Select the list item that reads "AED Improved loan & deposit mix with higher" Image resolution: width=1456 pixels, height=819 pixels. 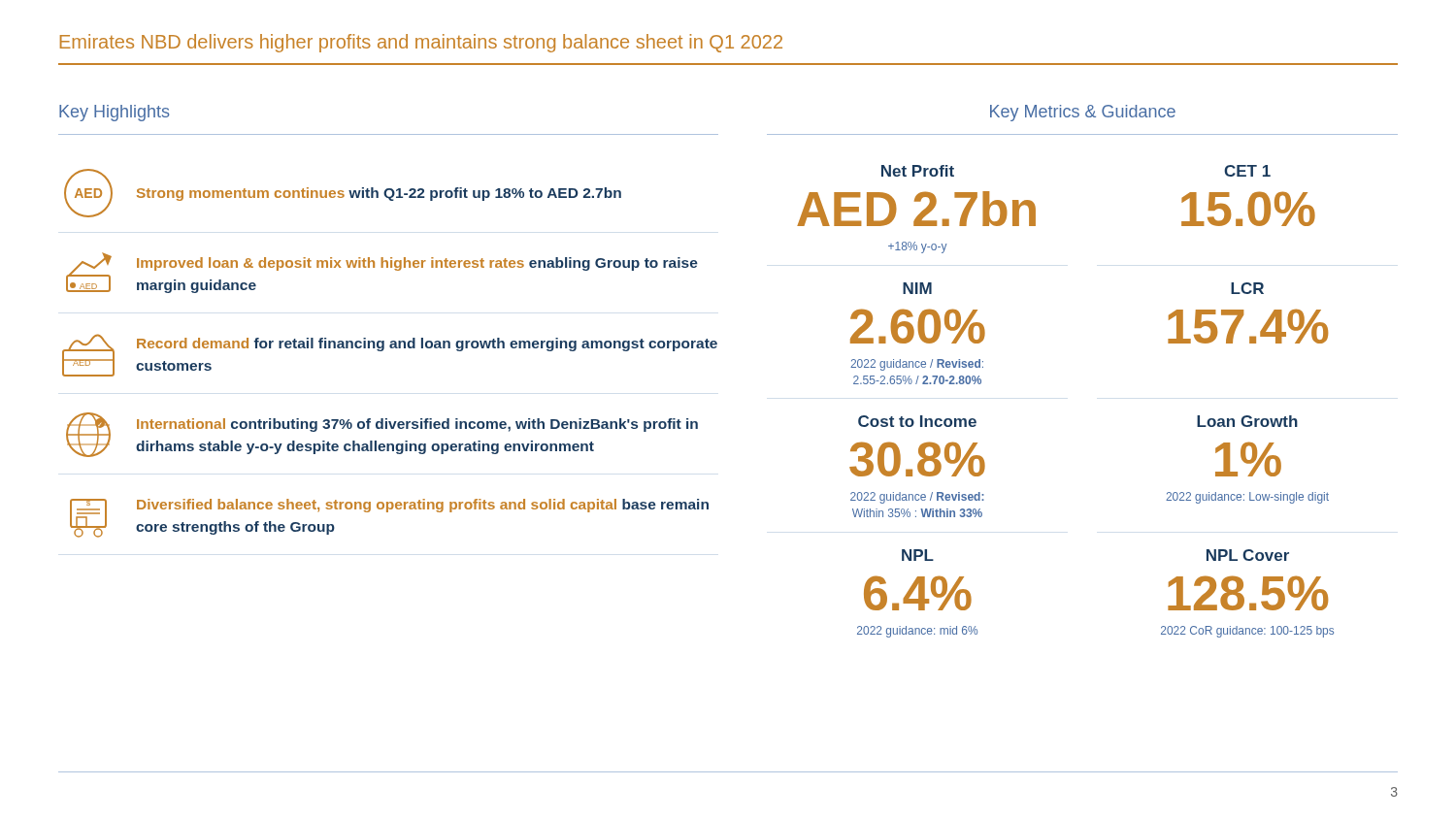coord(388,274)
